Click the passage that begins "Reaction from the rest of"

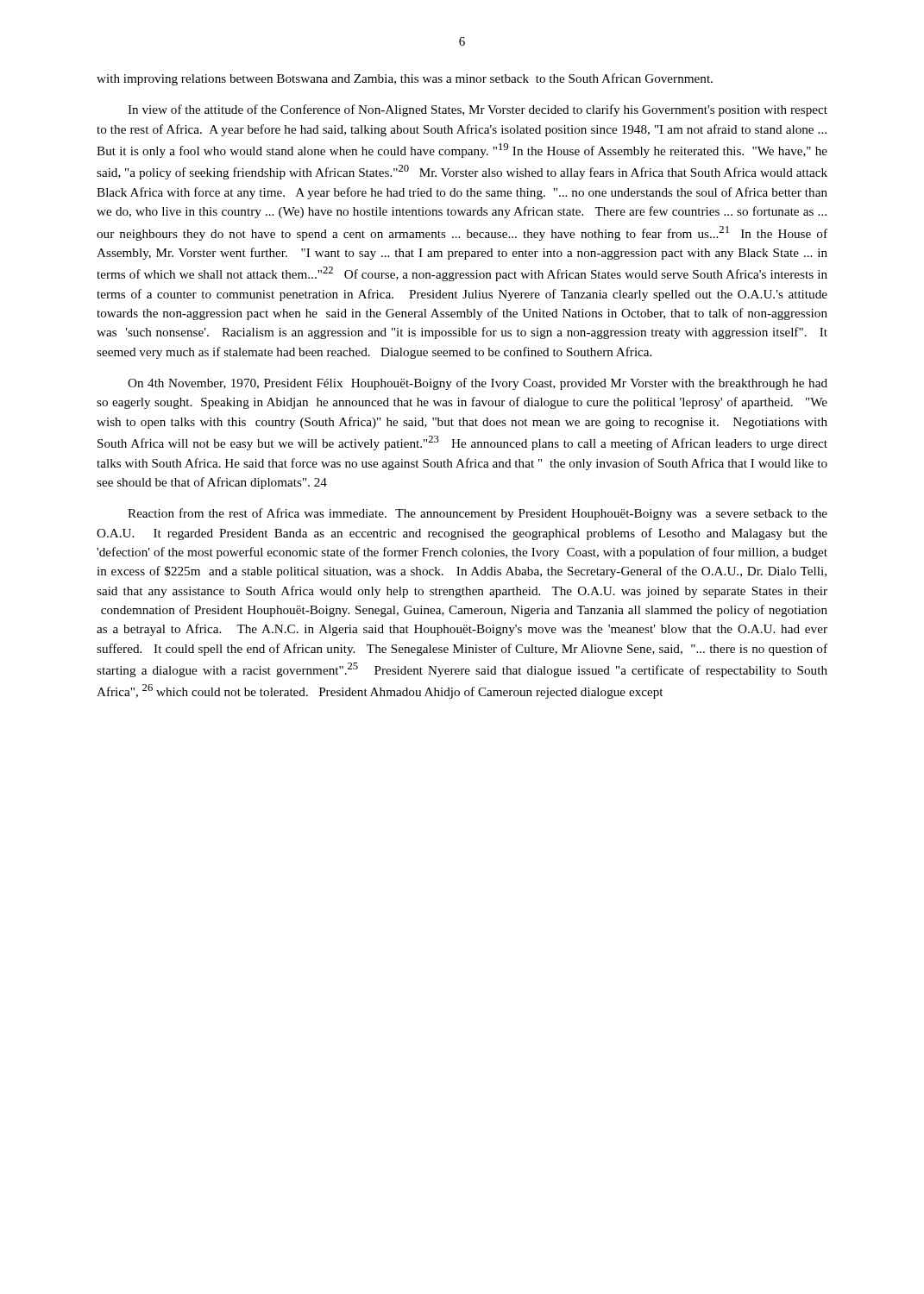462,603
